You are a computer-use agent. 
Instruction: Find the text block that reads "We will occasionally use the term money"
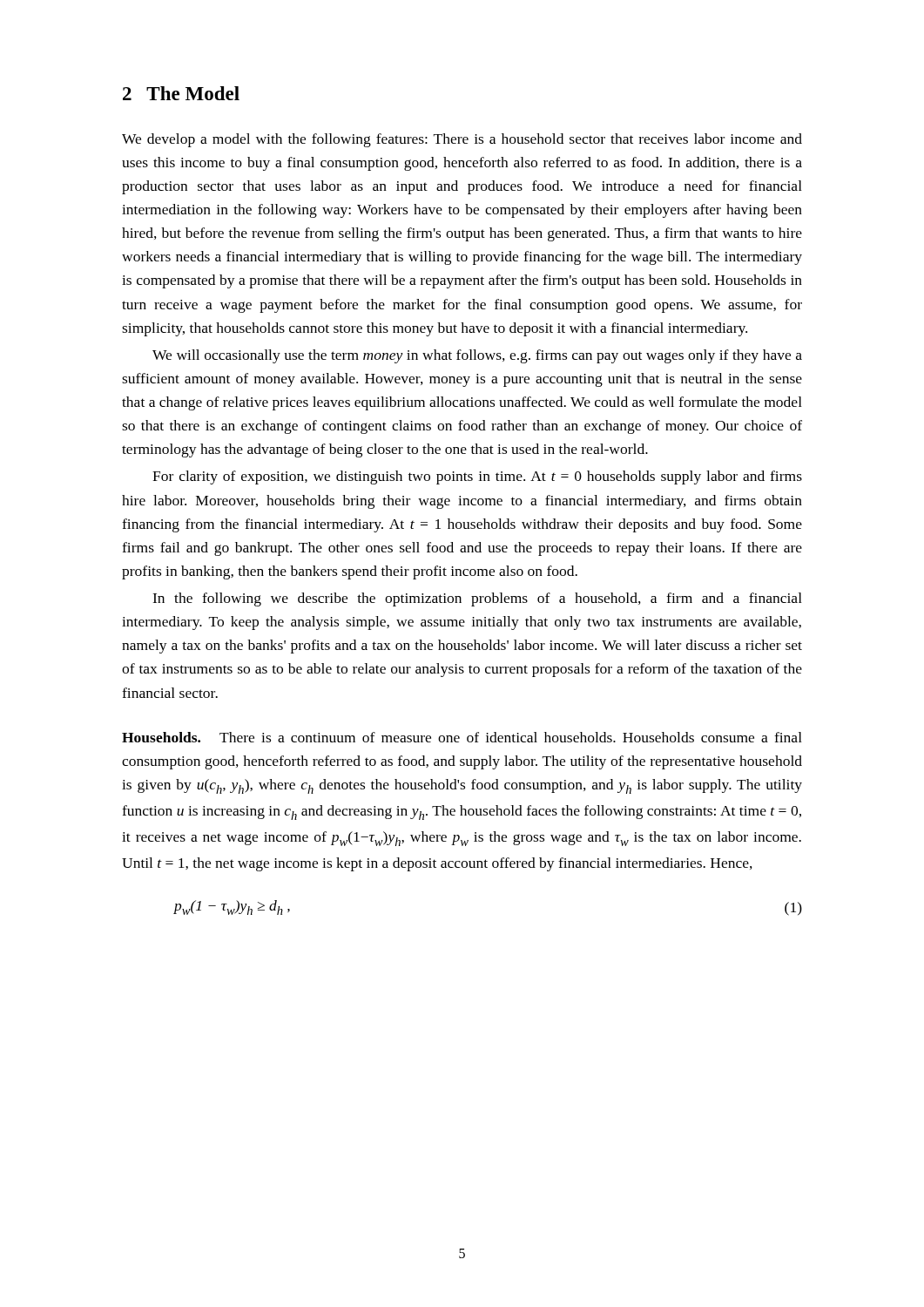coord(462,402)
